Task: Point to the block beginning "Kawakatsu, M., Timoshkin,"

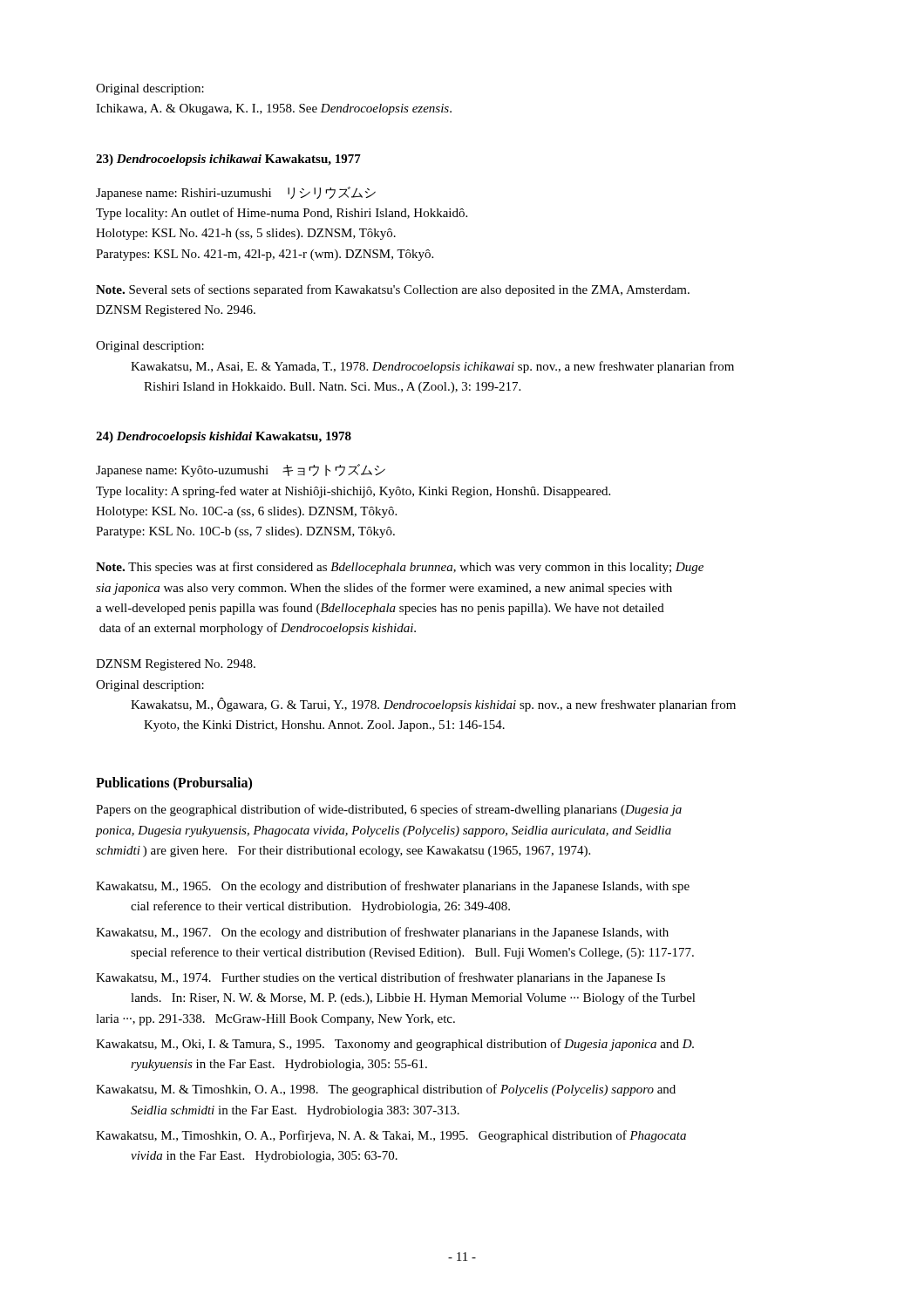Action: (391, 1145)
